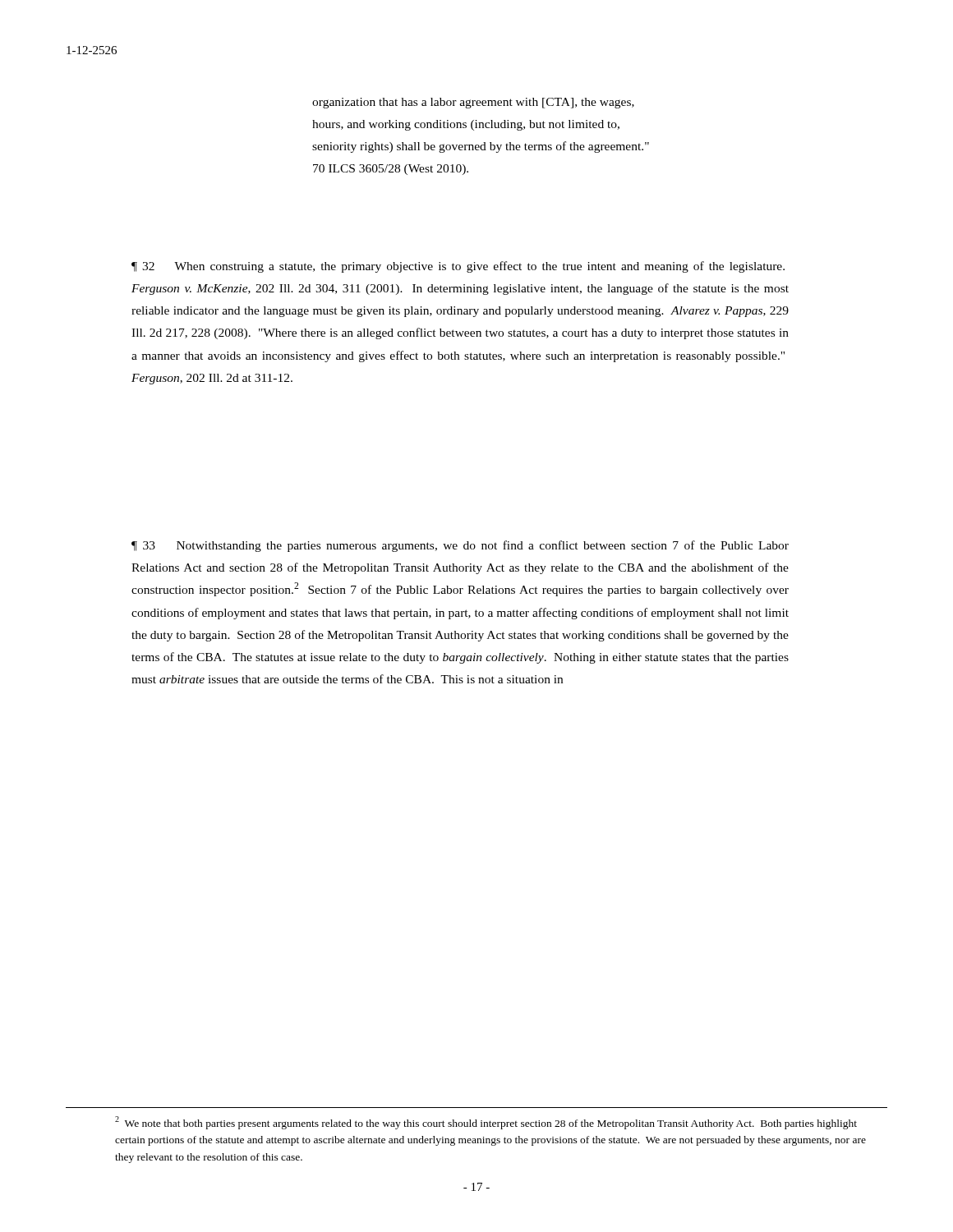Select the text block that reads "¶ 33 Notwithstanding the parties numerous arguments,"

(x=460, y=612)
